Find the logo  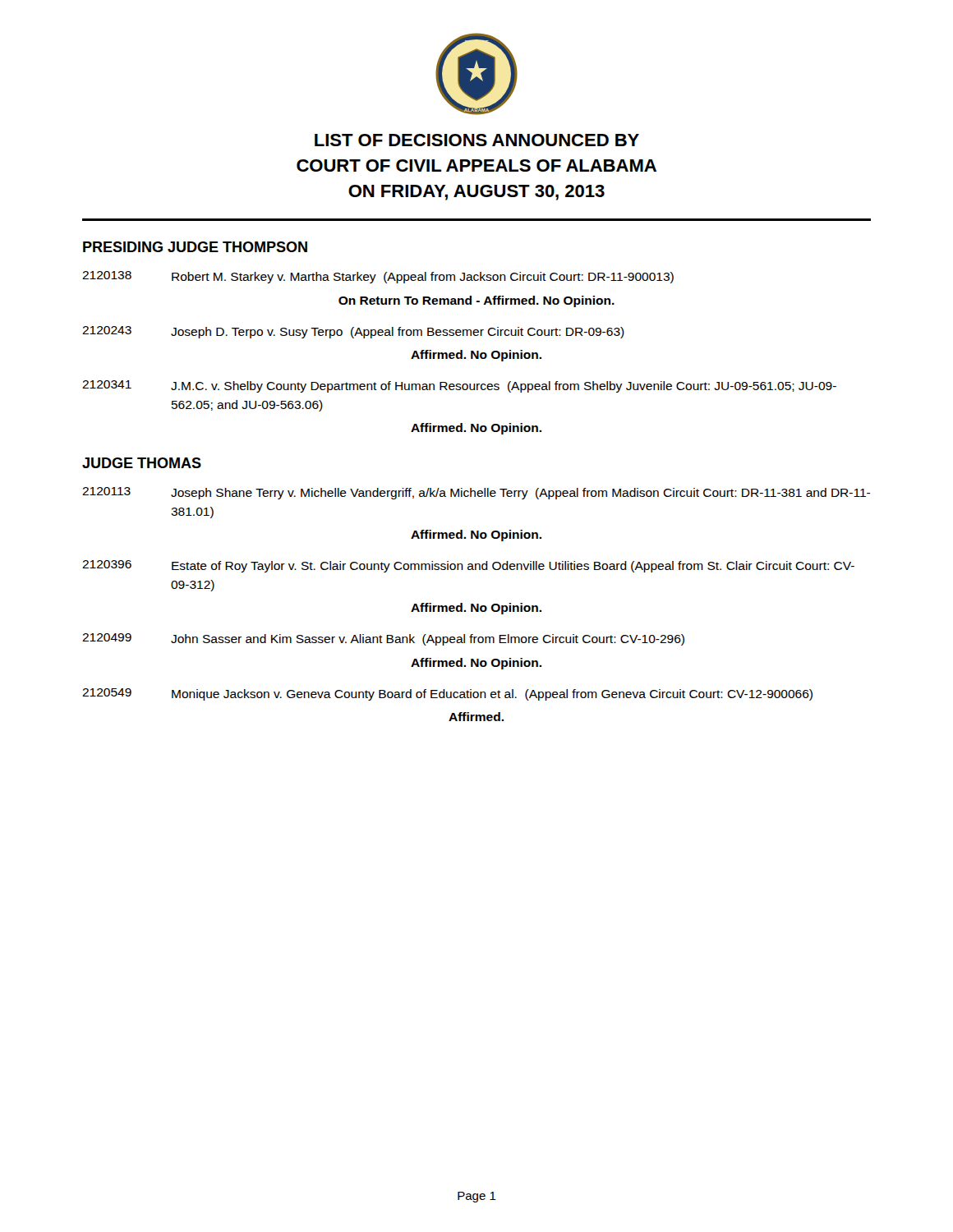[x=476, y=76]
